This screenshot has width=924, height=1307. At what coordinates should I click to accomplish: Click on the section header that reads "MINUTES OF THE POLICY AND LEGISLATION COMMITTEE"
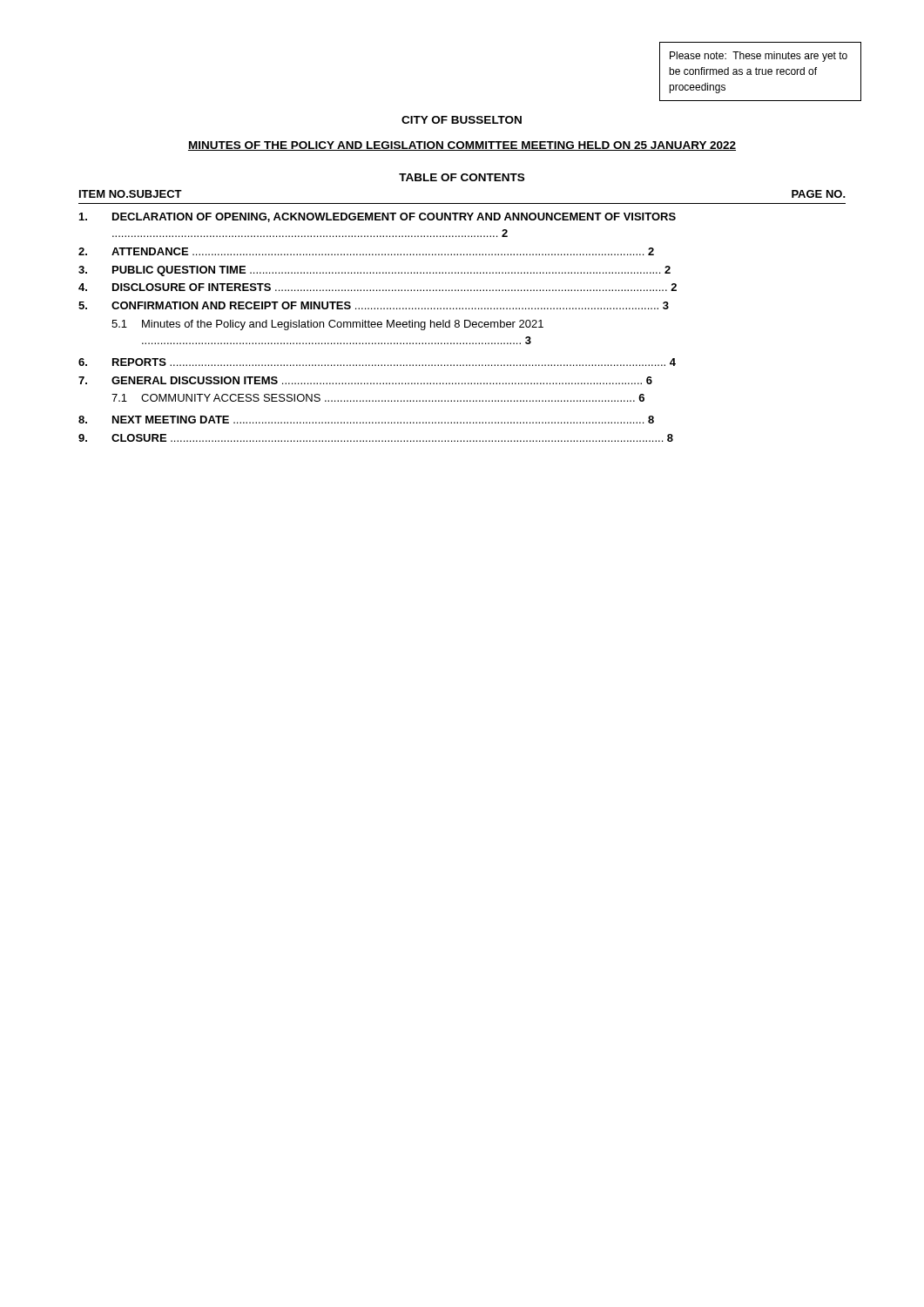tap(462, 145)
